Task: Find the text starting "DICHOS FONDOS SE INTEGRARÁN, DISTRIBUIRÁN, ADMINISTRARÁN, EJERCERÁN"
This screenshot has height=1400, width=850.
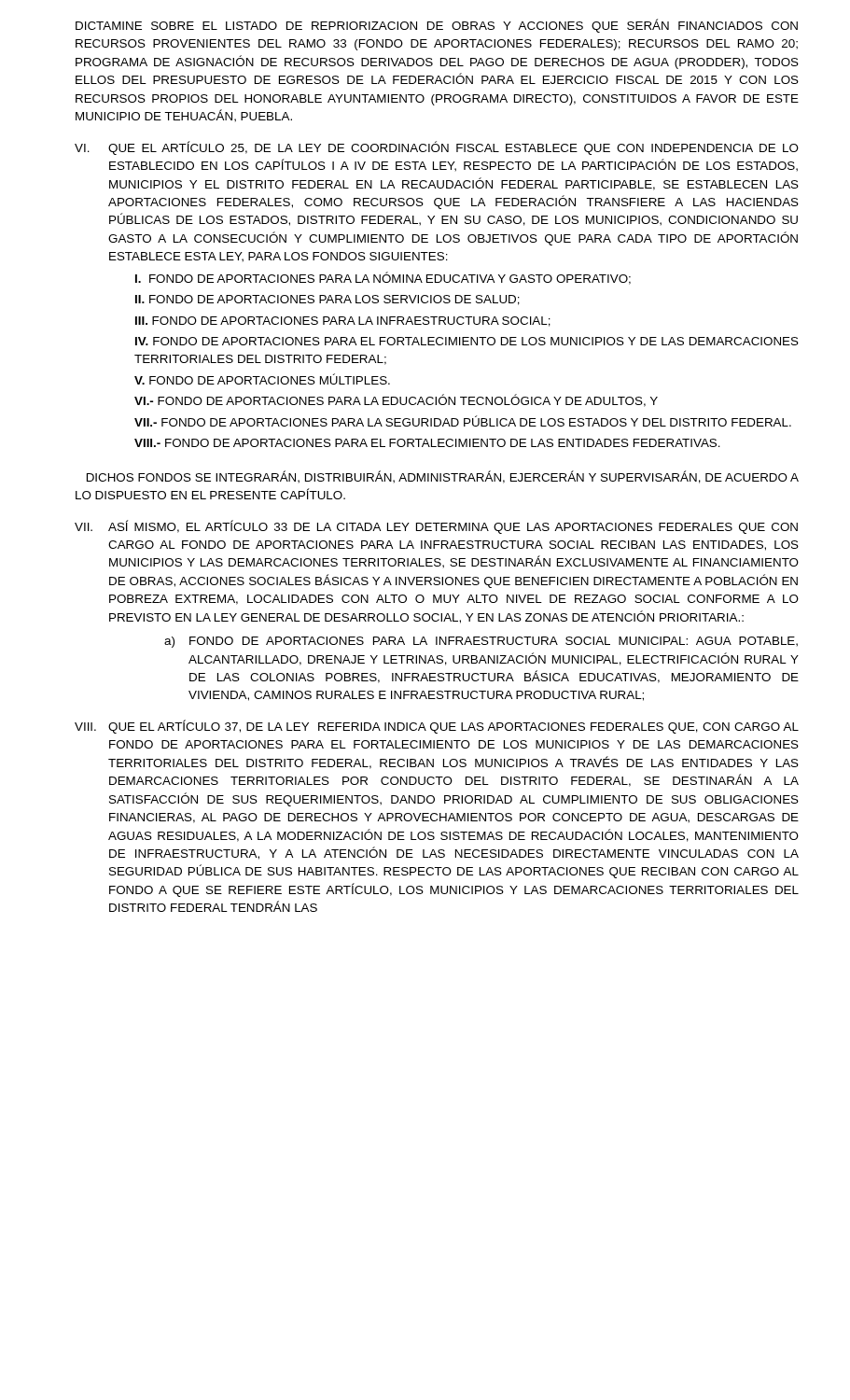Action: point(437,486)
